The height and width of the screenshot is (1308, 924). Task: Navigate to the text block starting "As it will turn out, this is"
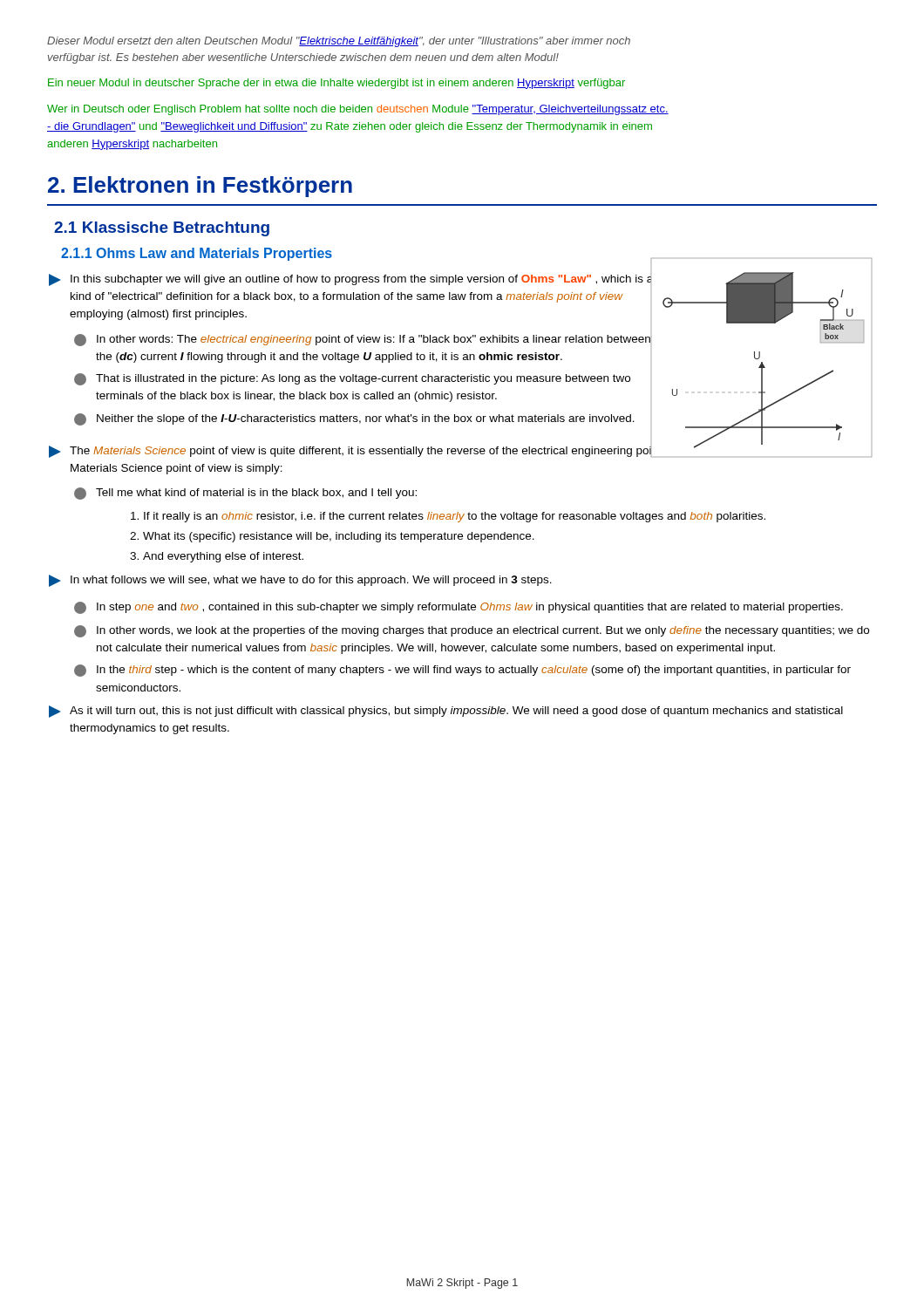(x=462, y=720)
